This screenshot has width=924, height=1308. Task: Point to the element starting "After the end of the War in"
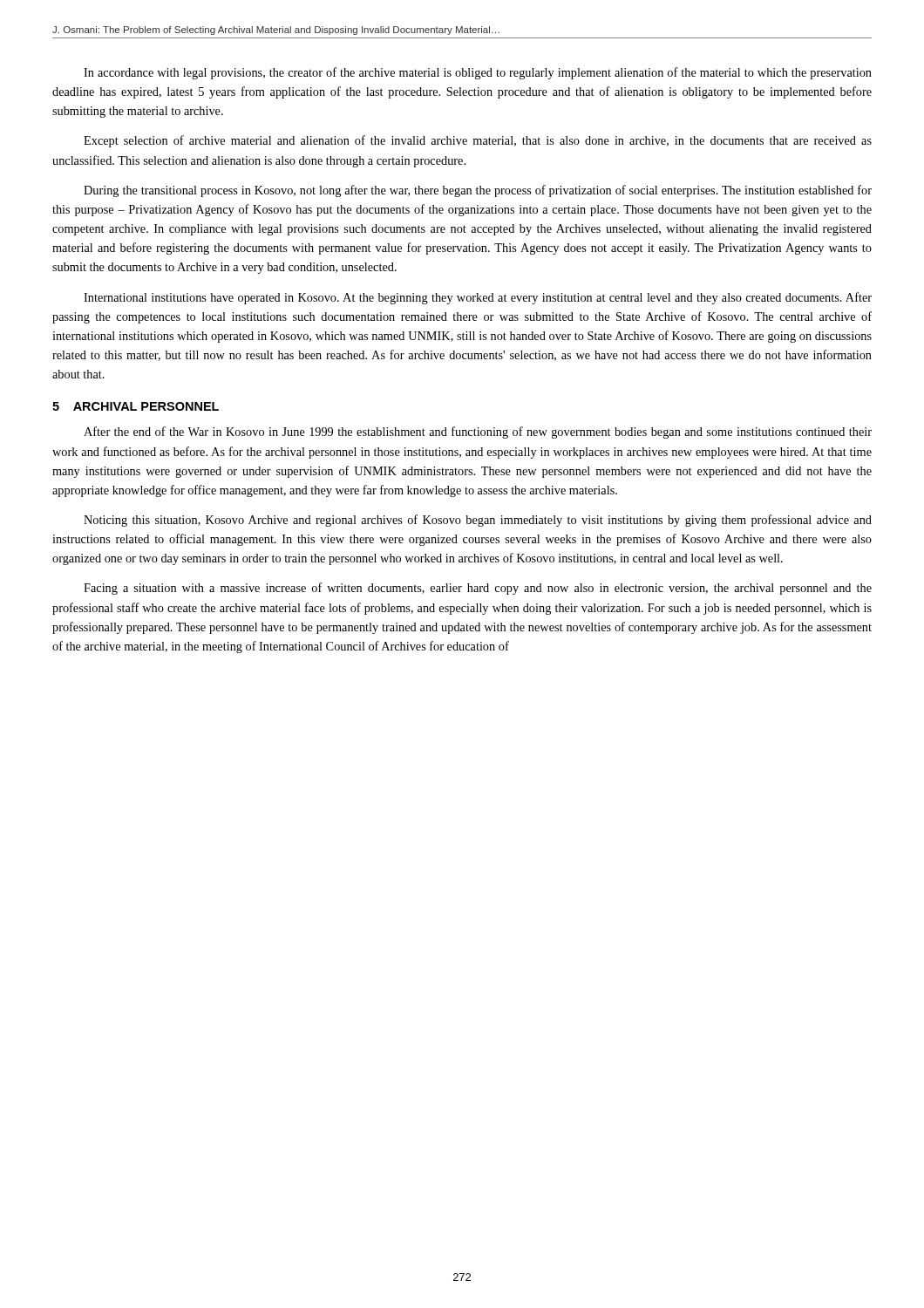(x=462, y=461)
